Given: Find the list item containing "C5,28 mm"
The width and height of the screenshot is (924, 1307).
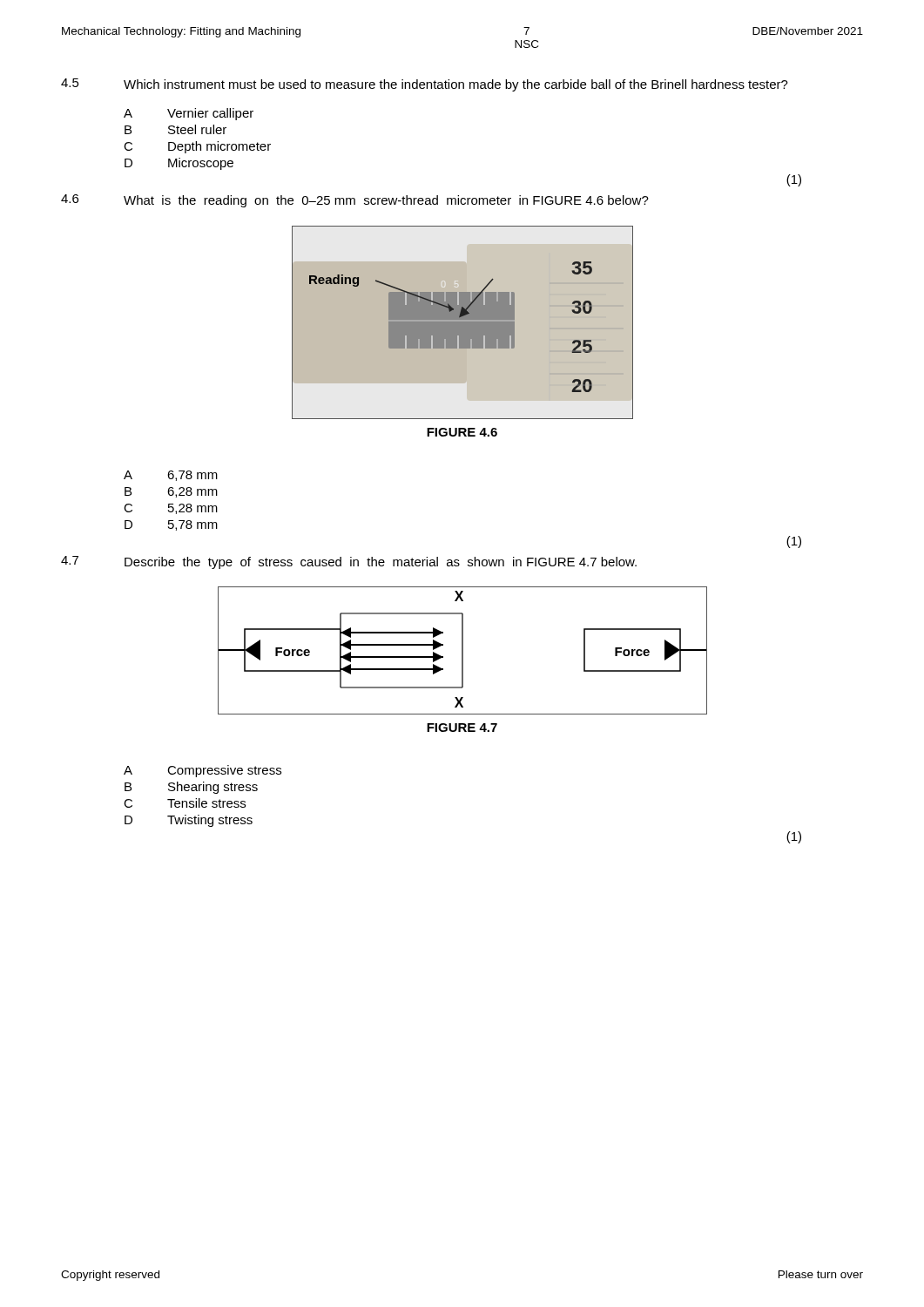Looking at the screenshot, I should pyautogui.click(x=171, y=508).
